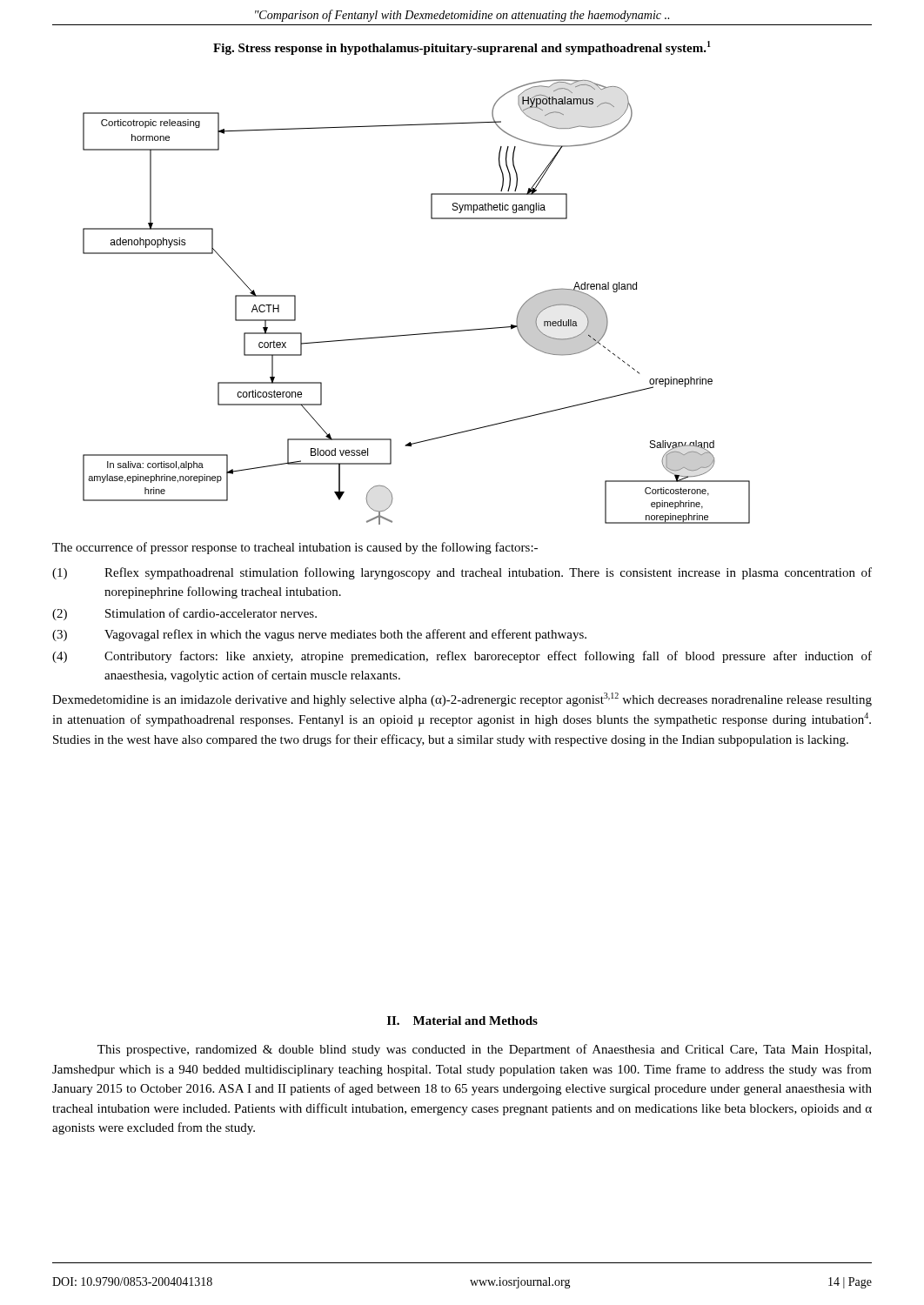Locate the element starting "Fig. Stress response in hypothalamus-pituitary-suprarenal"
The height and width of the screenshot is (1305, 924).
[462, 47]
